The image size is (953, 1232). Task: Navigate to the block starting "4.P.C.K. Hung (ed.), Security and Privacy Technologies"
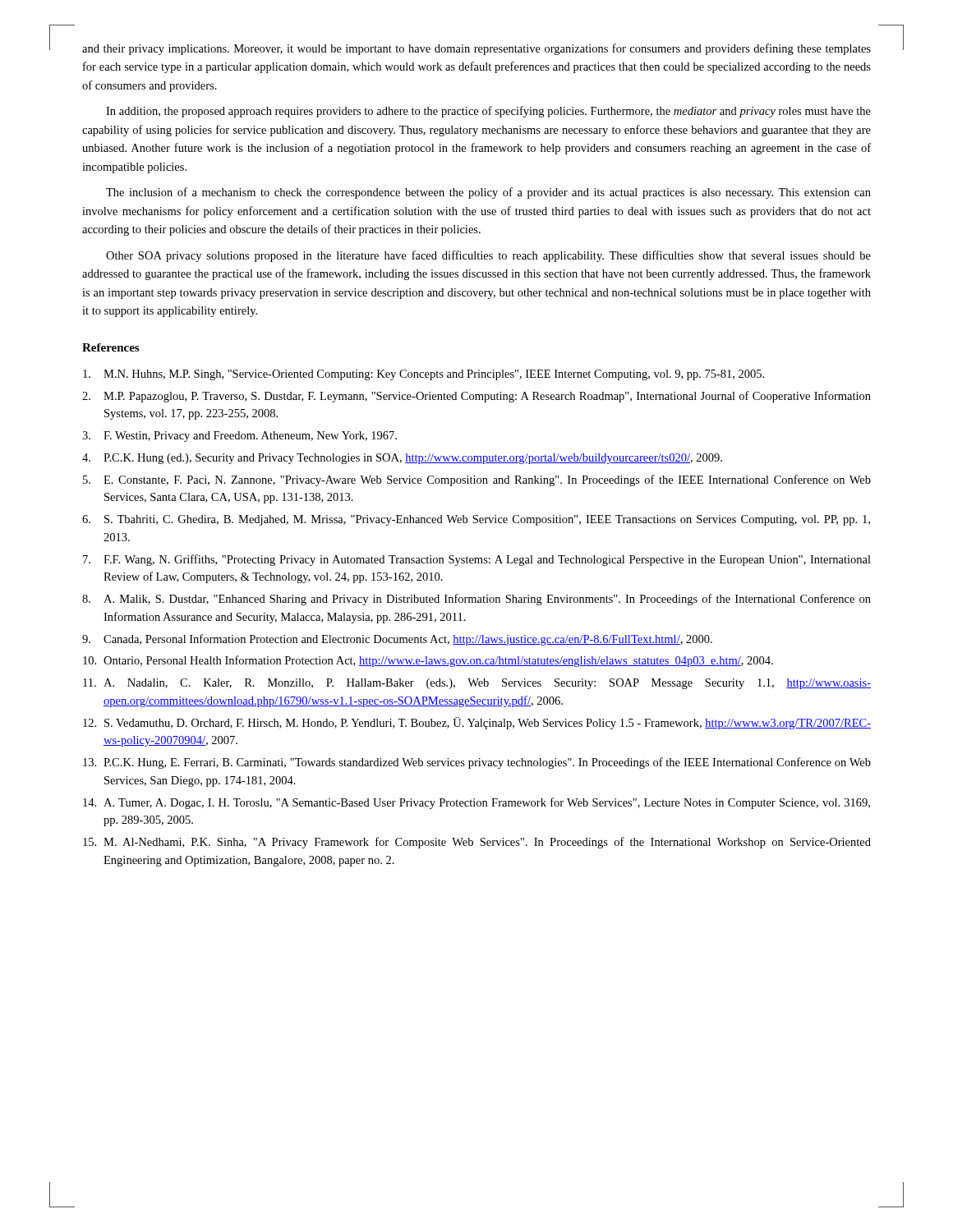click(476, 458)
